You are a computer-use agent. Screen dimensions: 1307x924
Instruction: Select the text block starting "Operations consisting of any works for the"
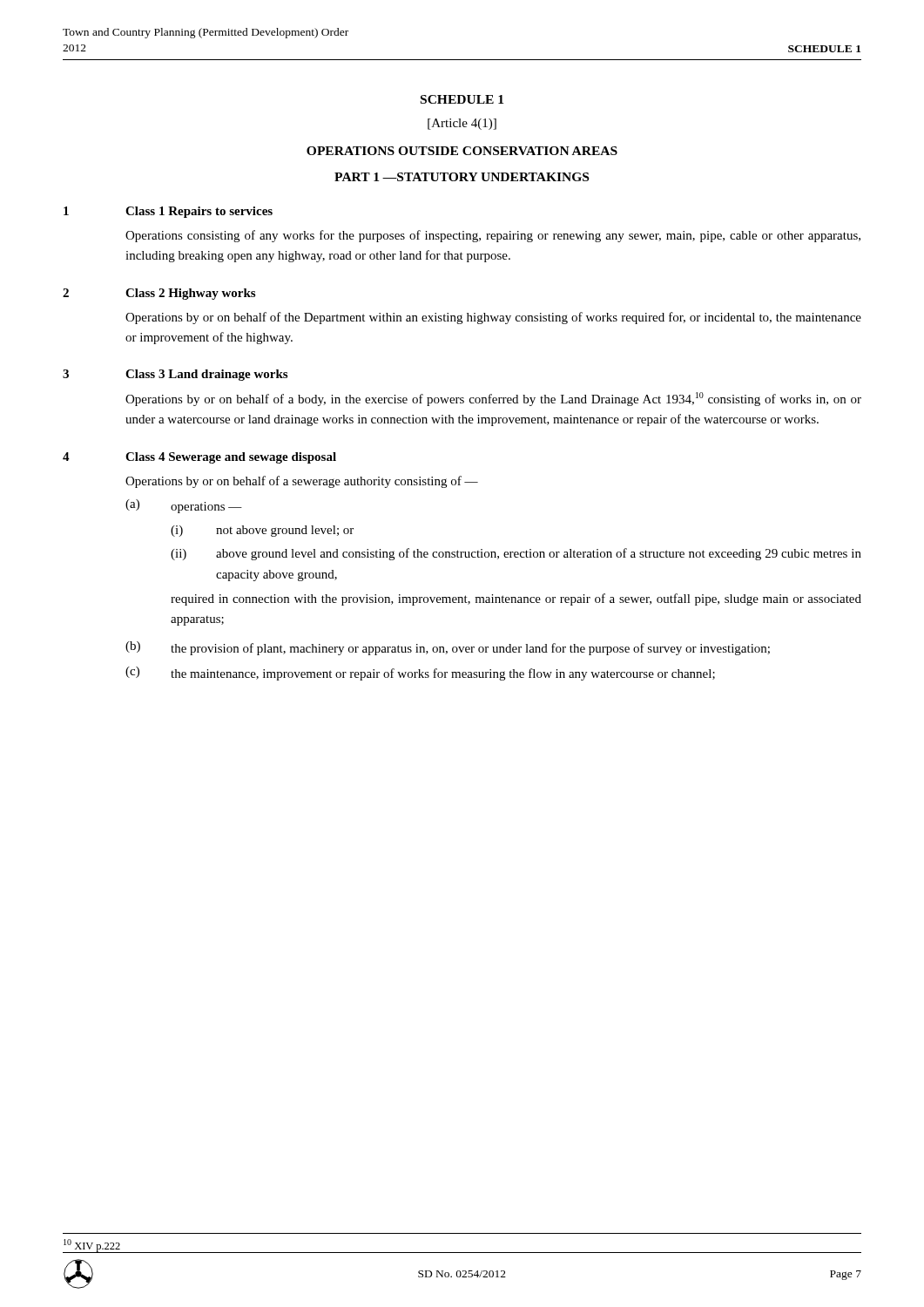pyautogui.click(x=493, y=245)
